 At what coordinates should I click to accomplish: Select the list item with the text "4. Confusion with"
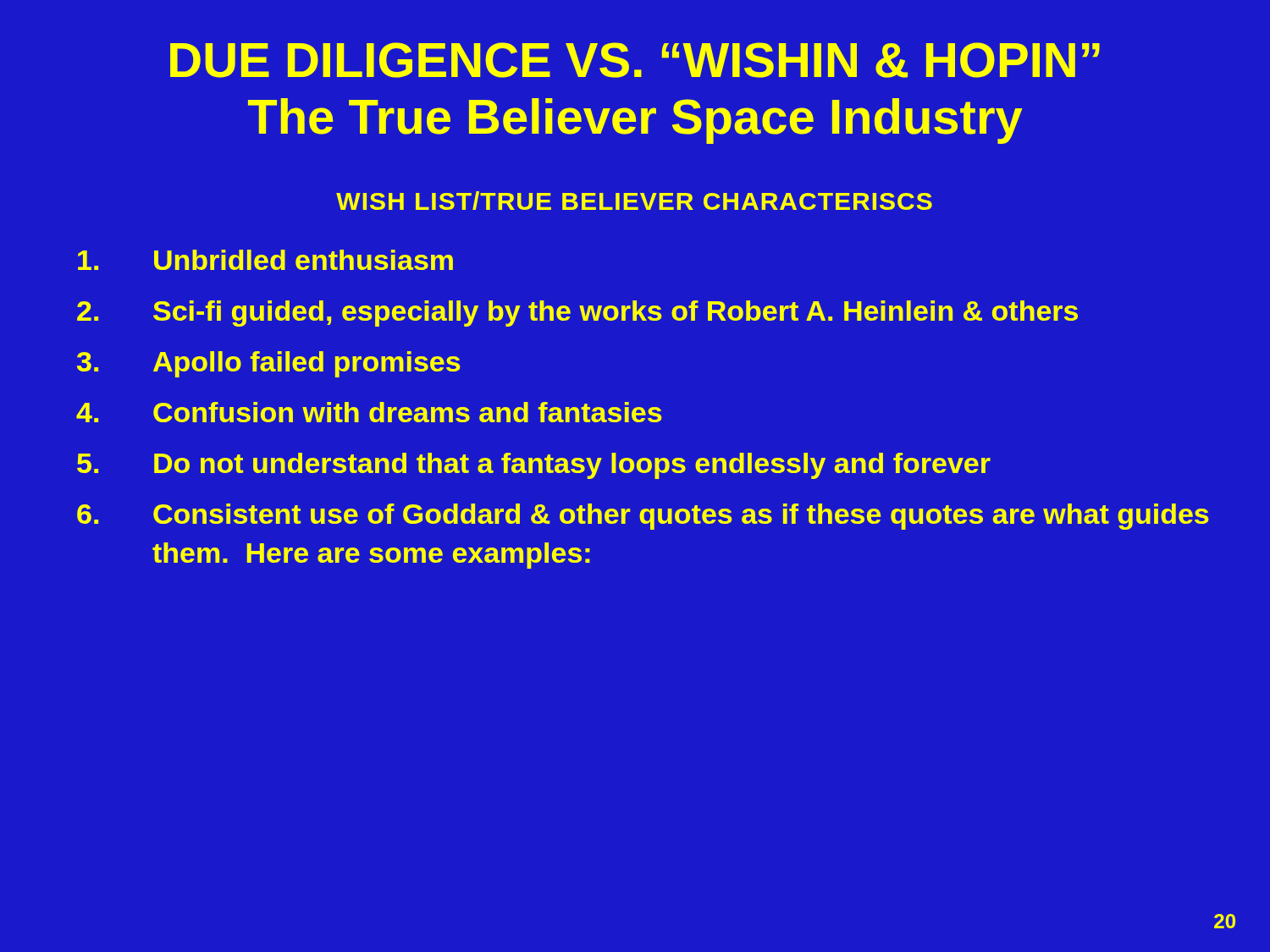coord(643,413)
